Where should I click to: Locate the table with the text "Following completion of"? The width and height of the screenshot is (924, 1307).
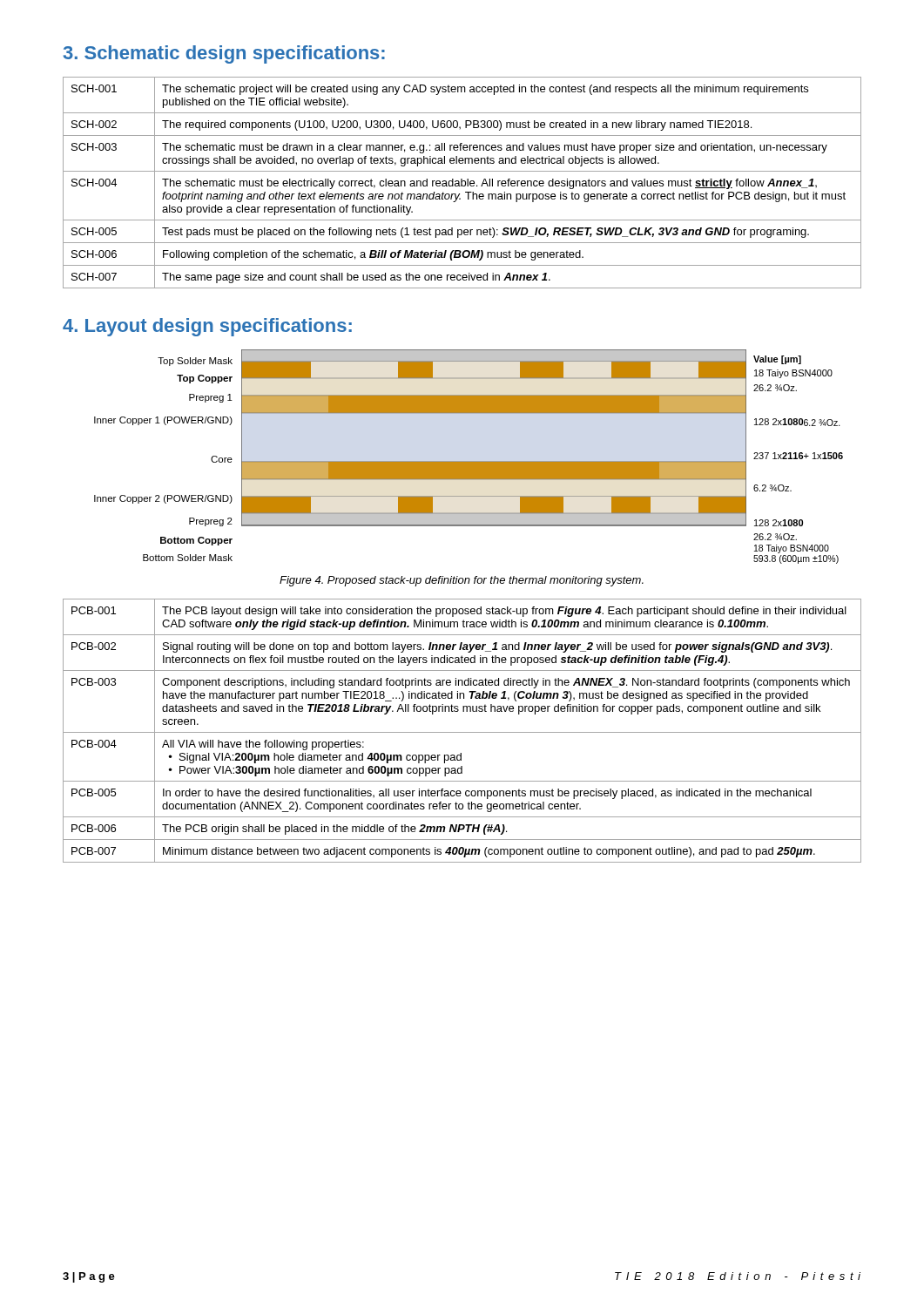[x=462, y=183]
